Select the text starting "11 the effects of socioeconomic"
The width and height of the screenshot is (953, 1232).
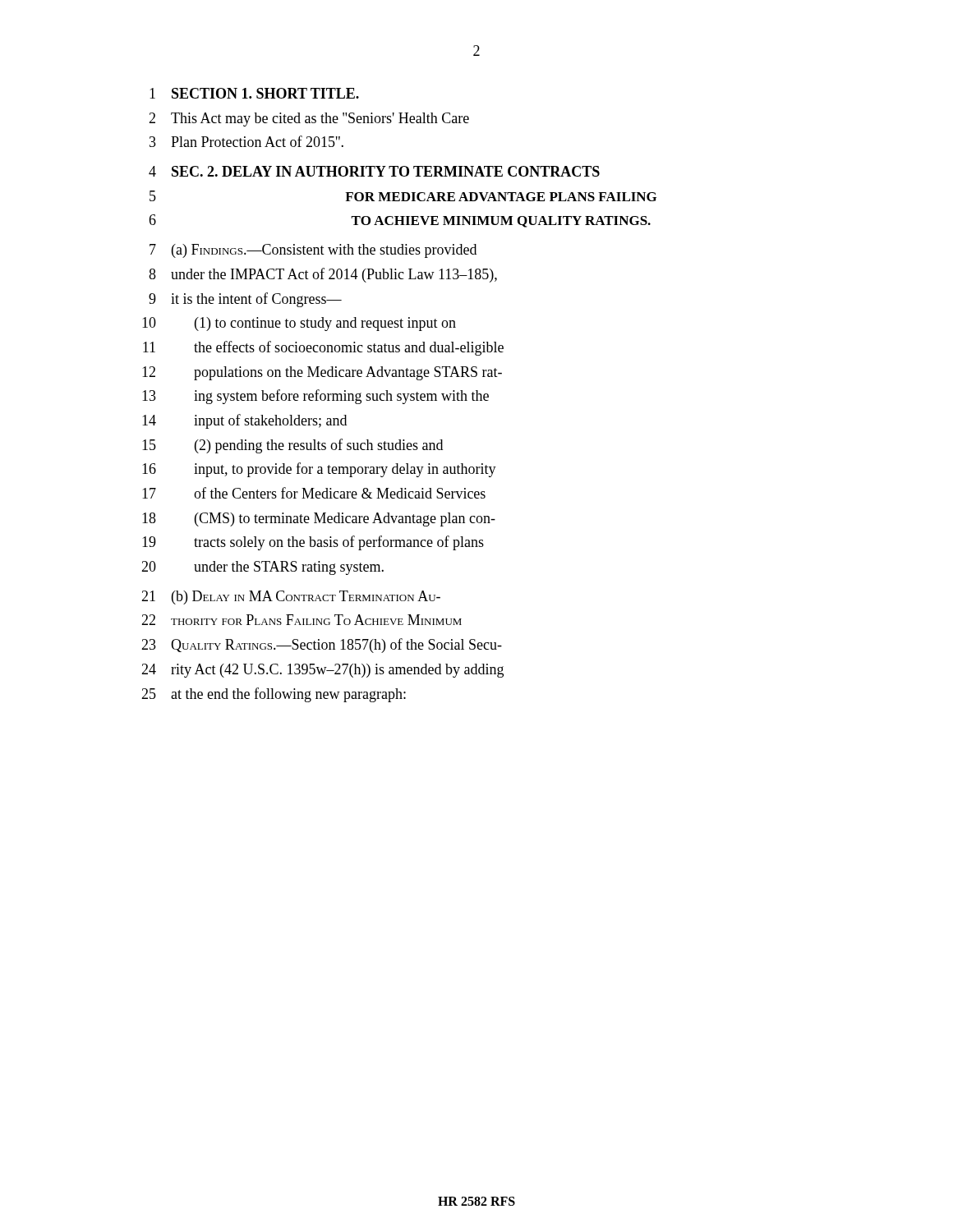[476, 348]
